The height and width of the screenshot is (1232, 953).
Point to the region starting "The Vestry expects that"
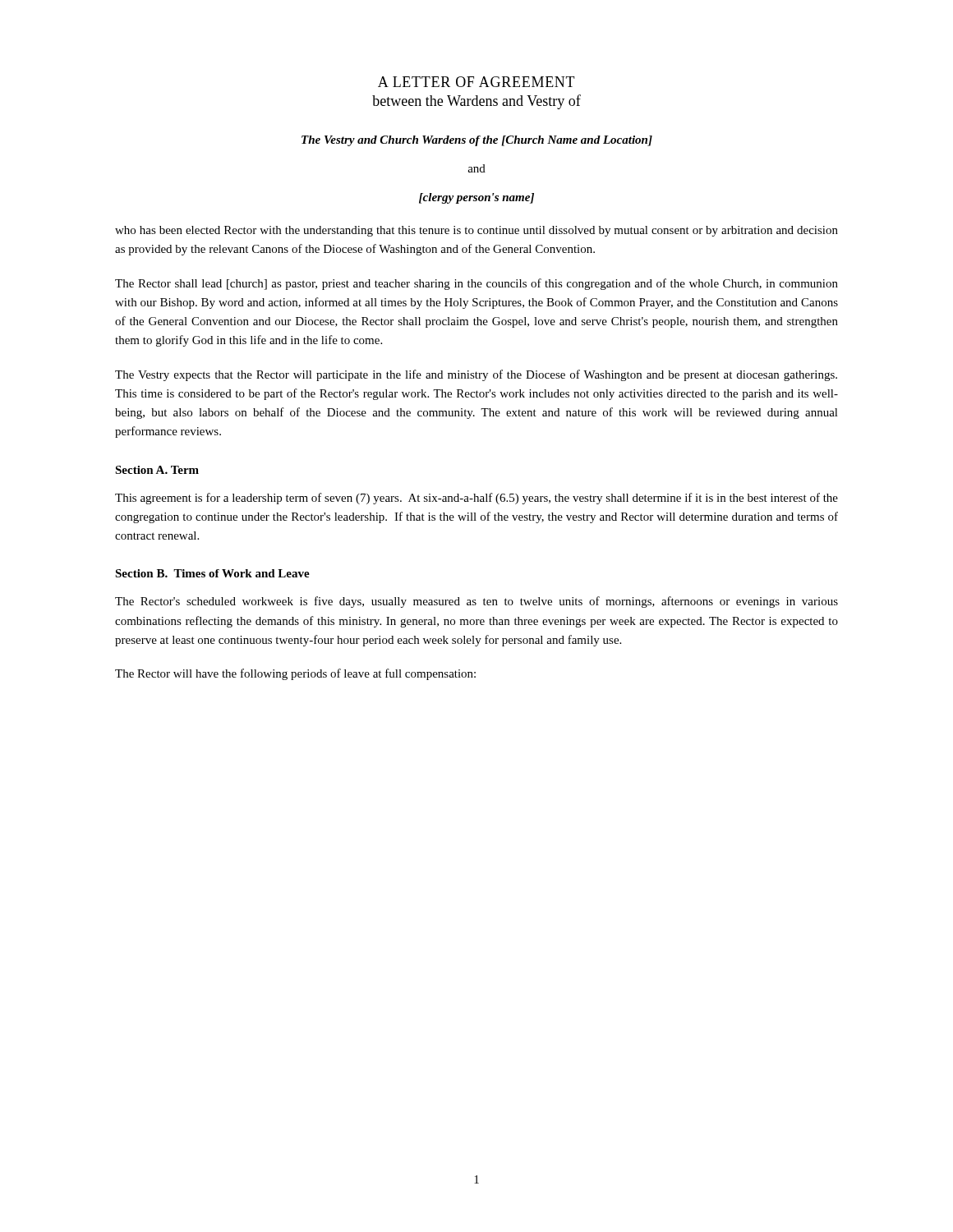[x=476, y=403]
